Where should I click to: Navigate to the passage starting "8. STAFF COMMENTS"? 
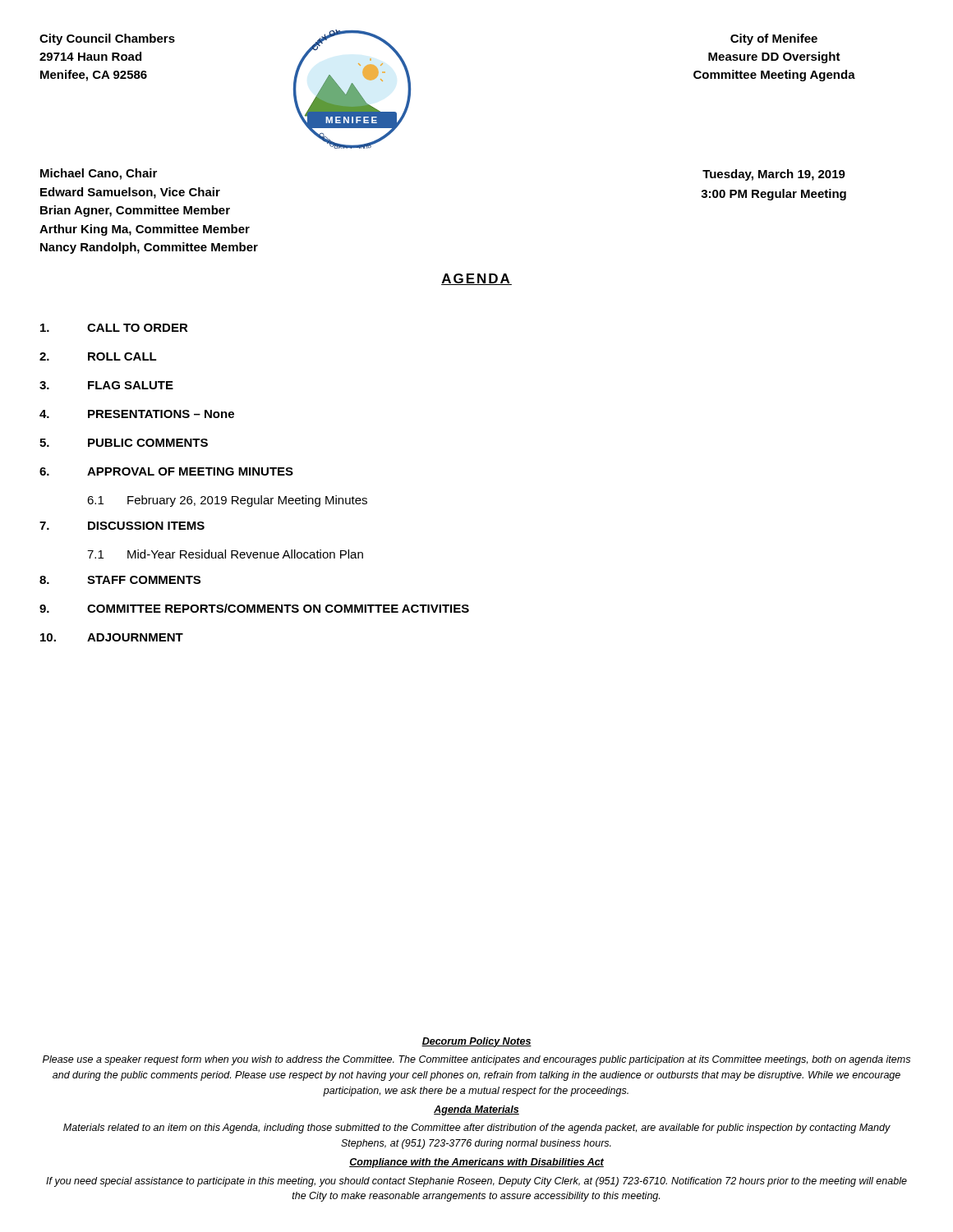(x=120, y=580)
